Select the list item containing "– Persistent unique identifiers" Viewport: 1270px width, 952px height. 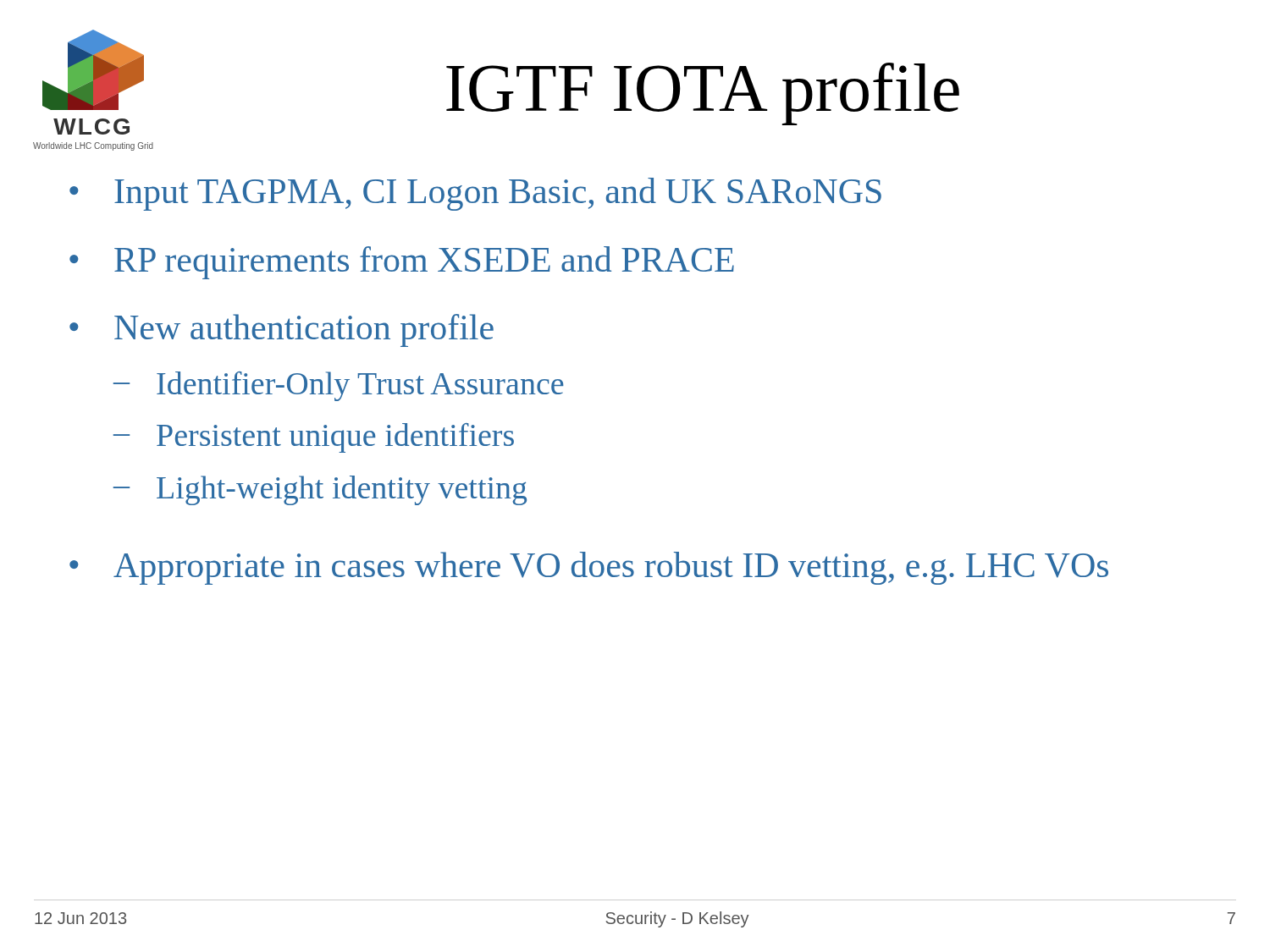[314, 436]
